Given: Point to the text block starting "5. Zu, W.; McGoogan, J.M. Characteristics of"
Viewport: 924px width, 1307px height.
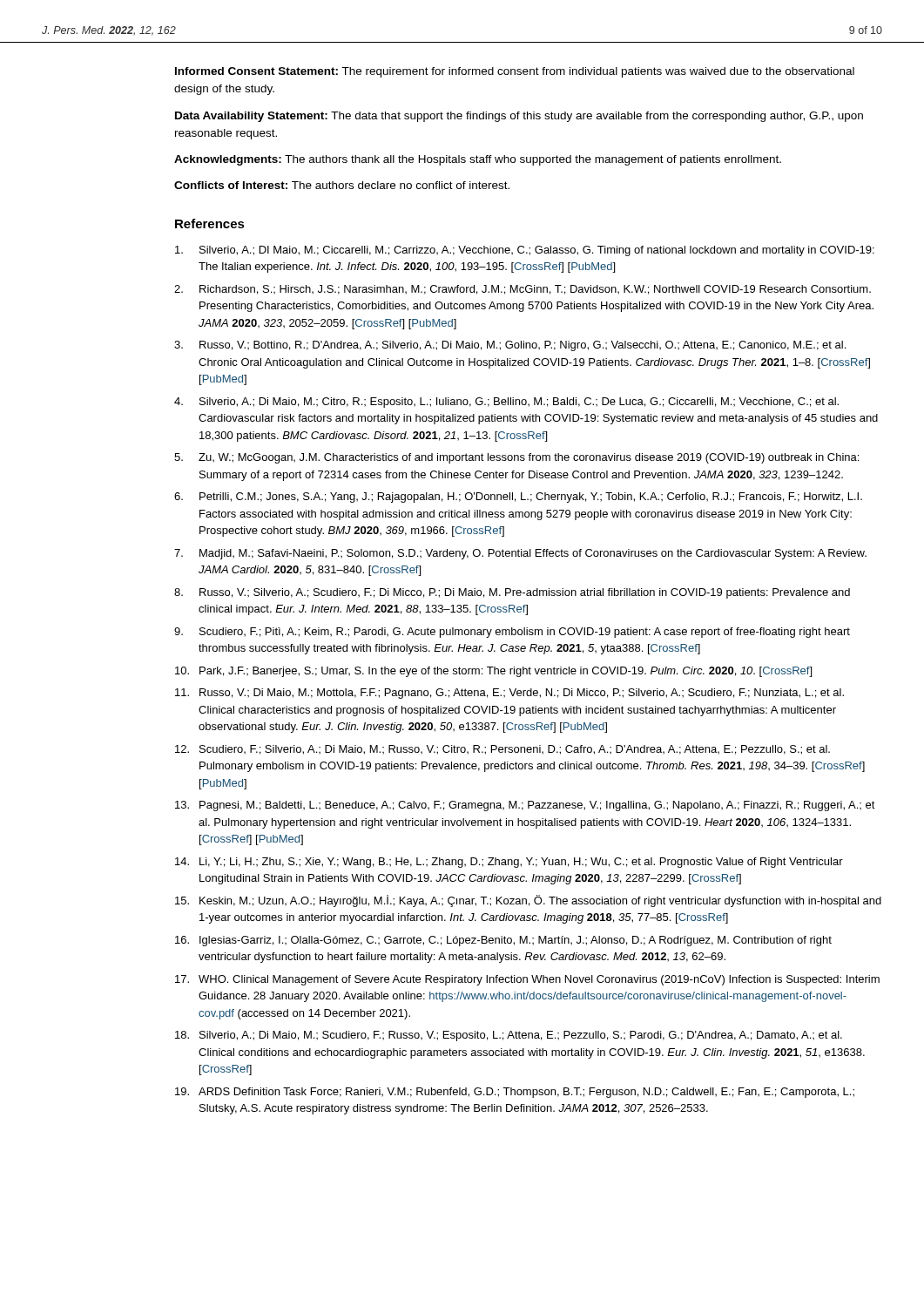Looking at the screenshot, I should (x=528, y=466).
